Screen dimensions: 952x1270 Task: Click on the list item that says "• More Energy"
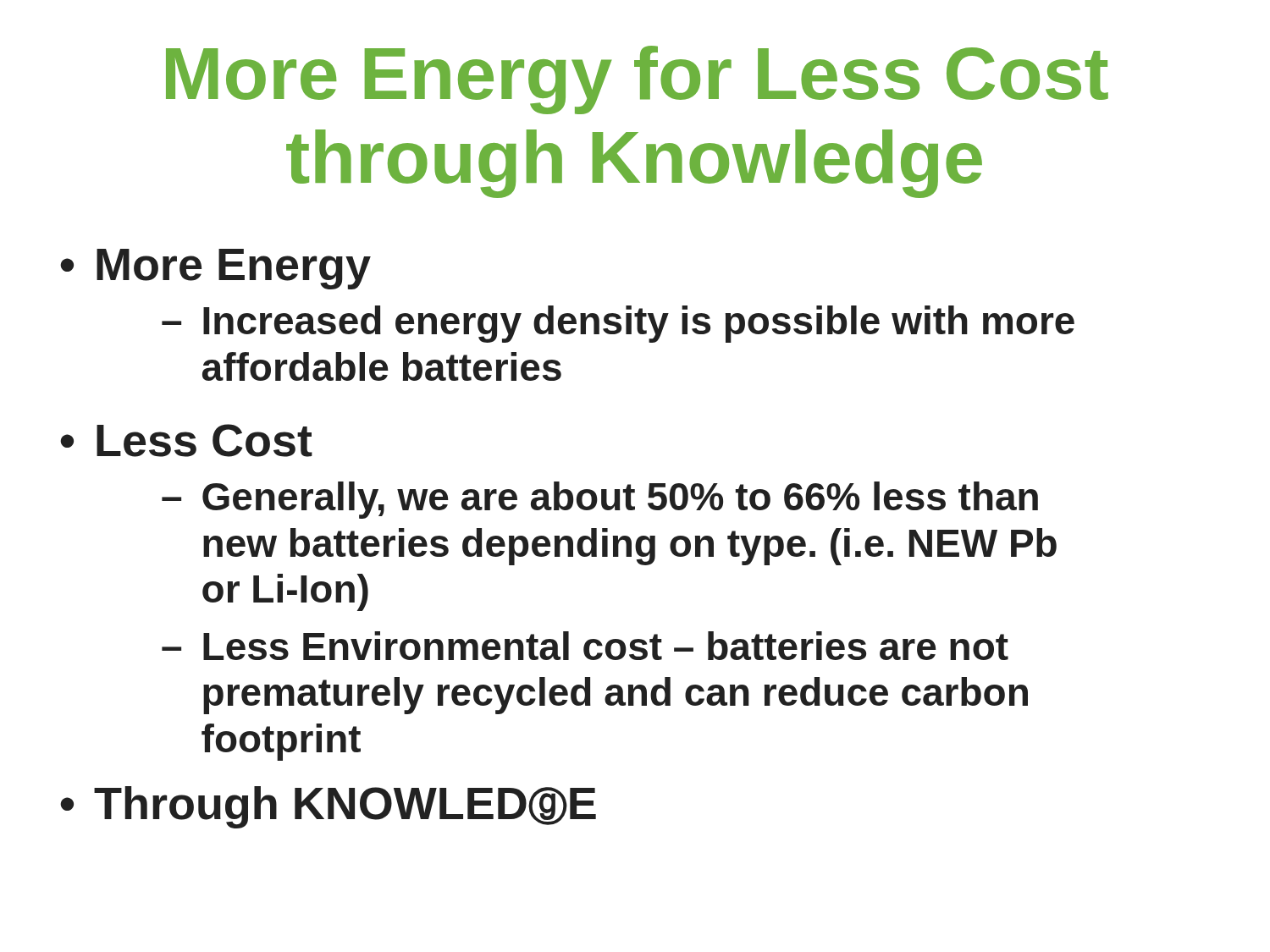(215, 265)
